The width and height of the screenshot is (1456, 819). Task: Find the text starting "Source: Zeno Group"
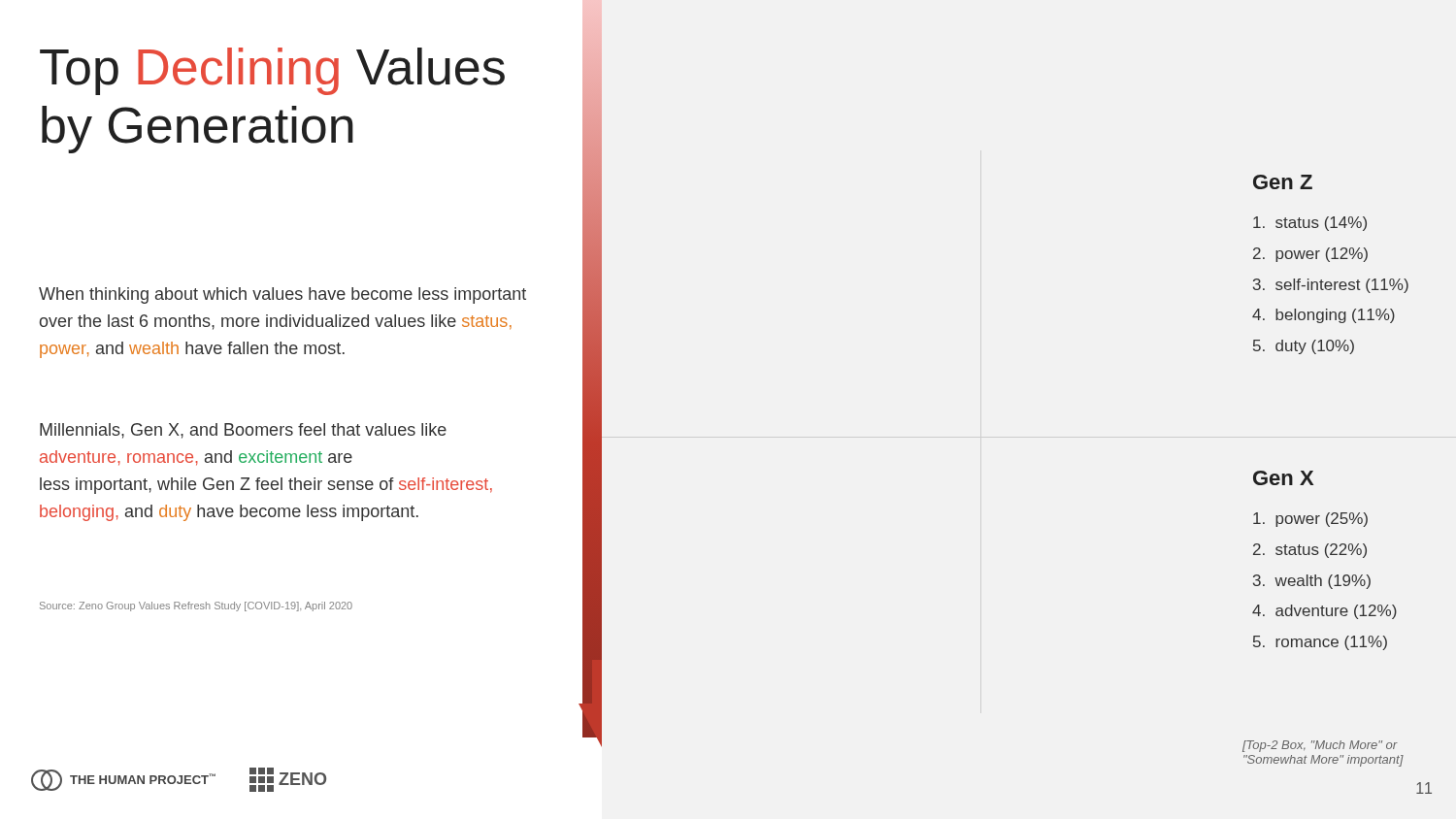click(x=196, y=605)
